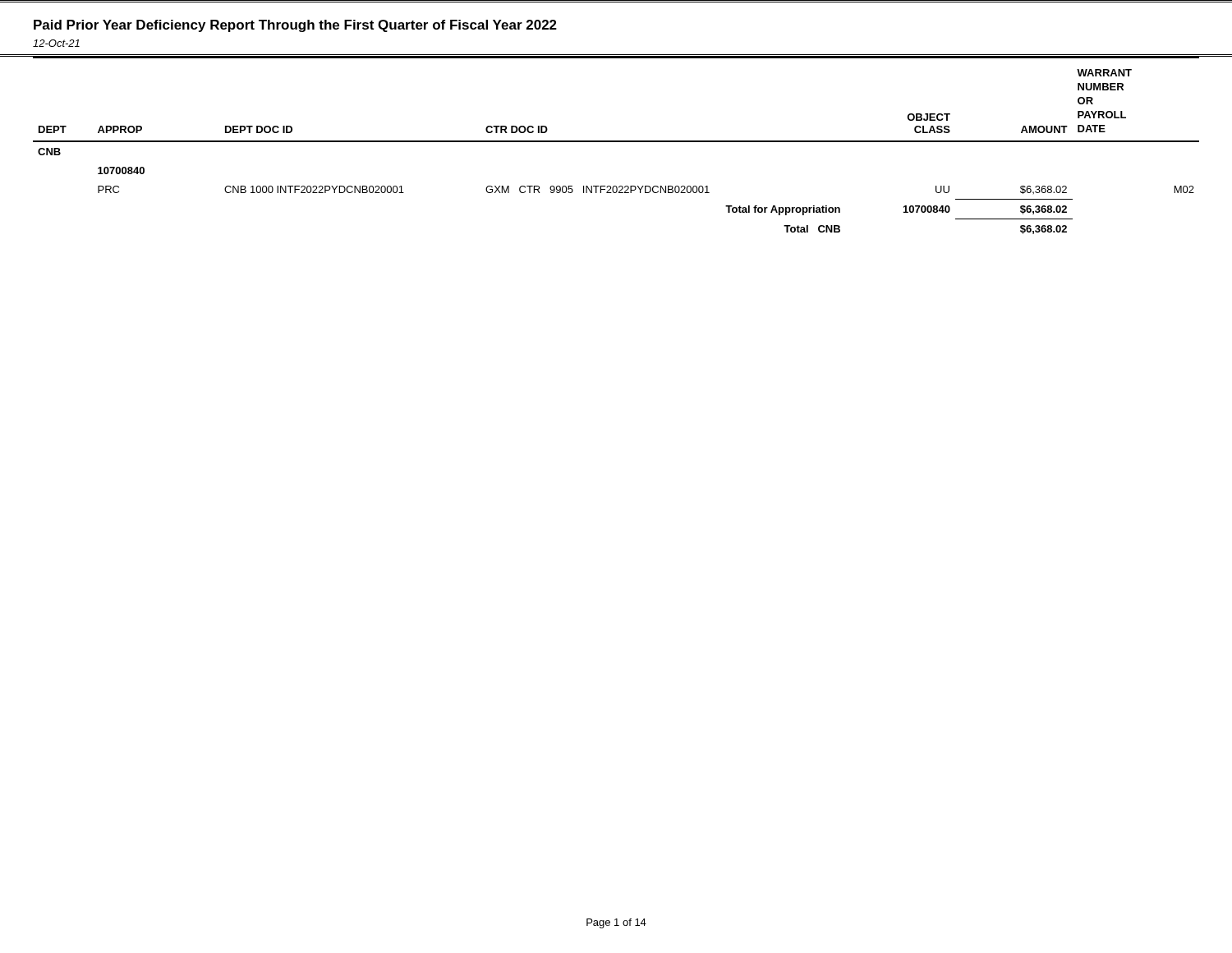The width and height of the screenshot is (1232, 953).
Task: Locate the table with the text "GXM CTR 9905"
Action: tap(616, 148)
